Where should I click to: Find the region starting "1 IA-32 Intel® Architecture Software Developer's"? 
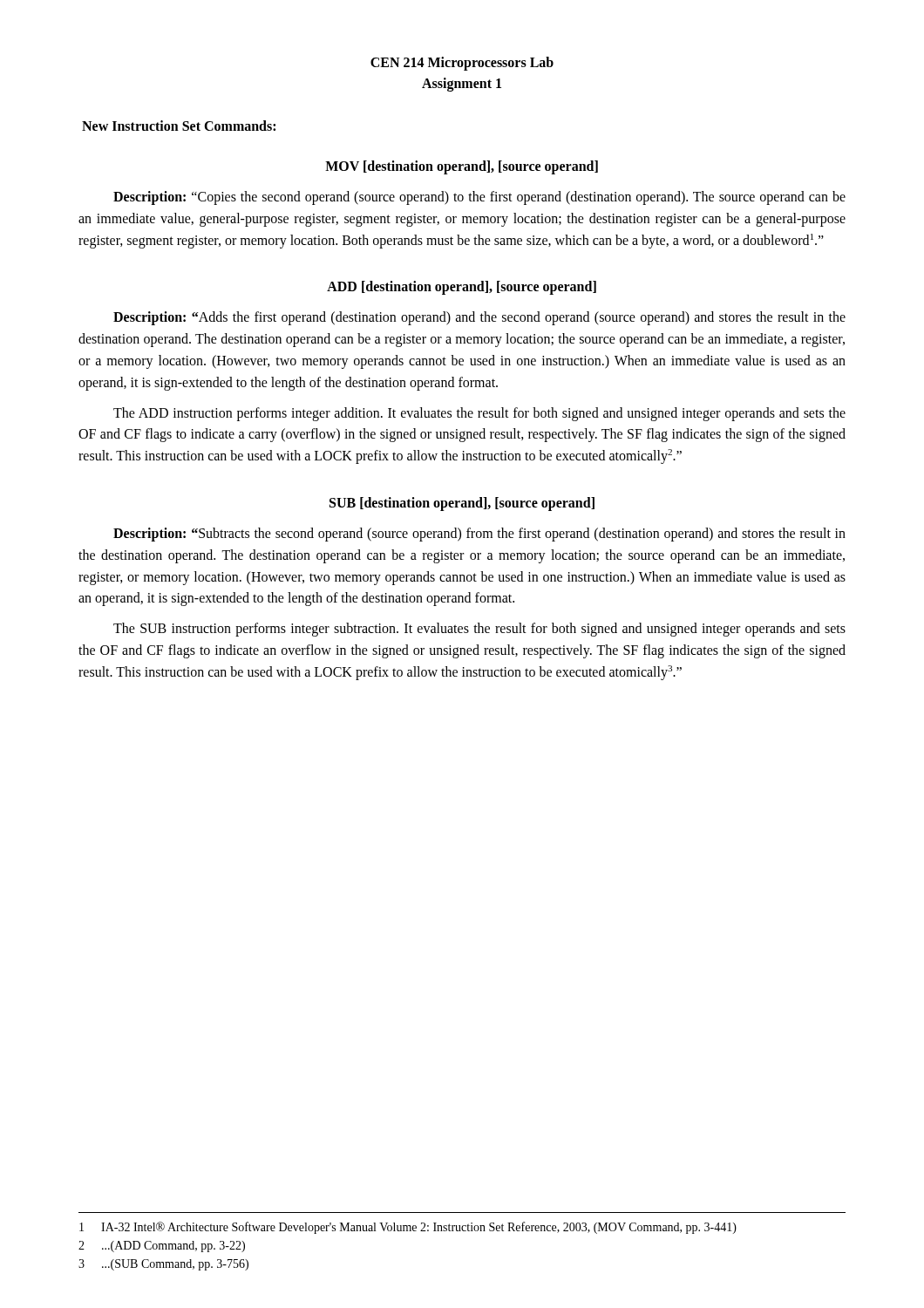(x=407, y=1227)
